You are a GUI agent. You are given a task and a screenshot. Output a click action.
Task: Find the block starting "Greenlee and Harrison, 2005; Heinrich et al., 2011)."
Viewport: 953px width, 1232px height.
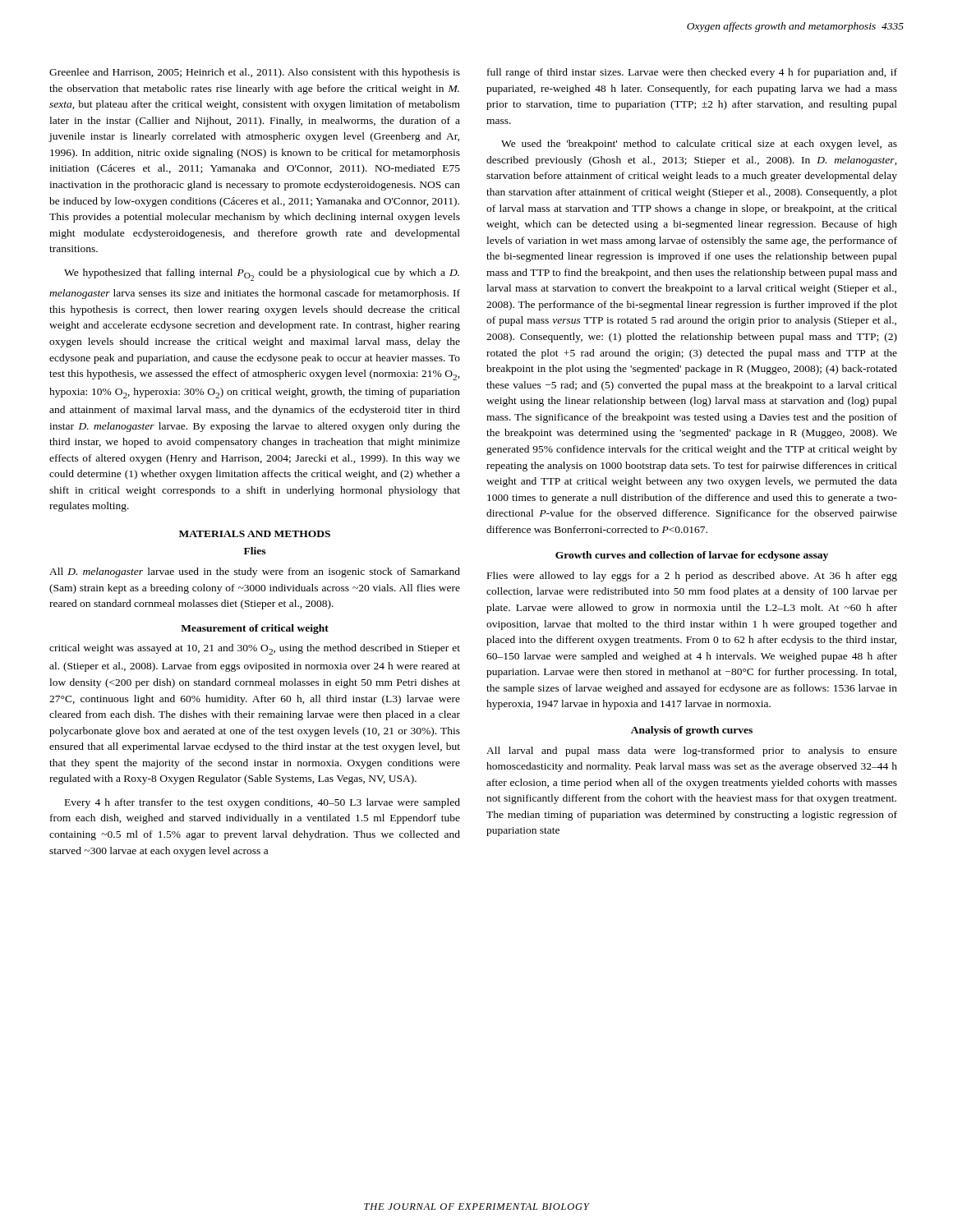pos(255,461)
